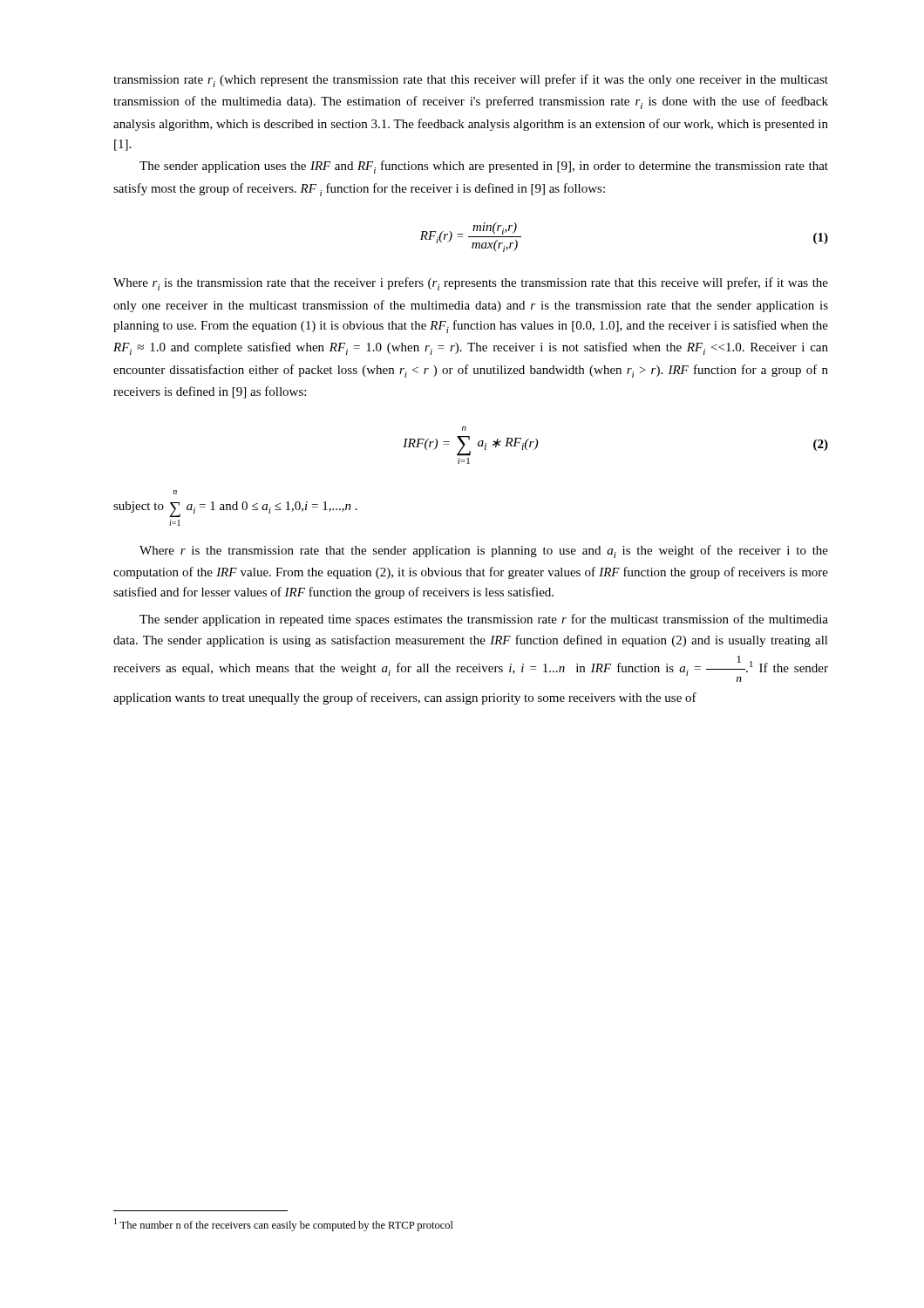Find the element starting "1 The number n"
Image resolution: width=924 pixels, height=1308 pixels.
pyautogui.click(x=284, y=1225)
